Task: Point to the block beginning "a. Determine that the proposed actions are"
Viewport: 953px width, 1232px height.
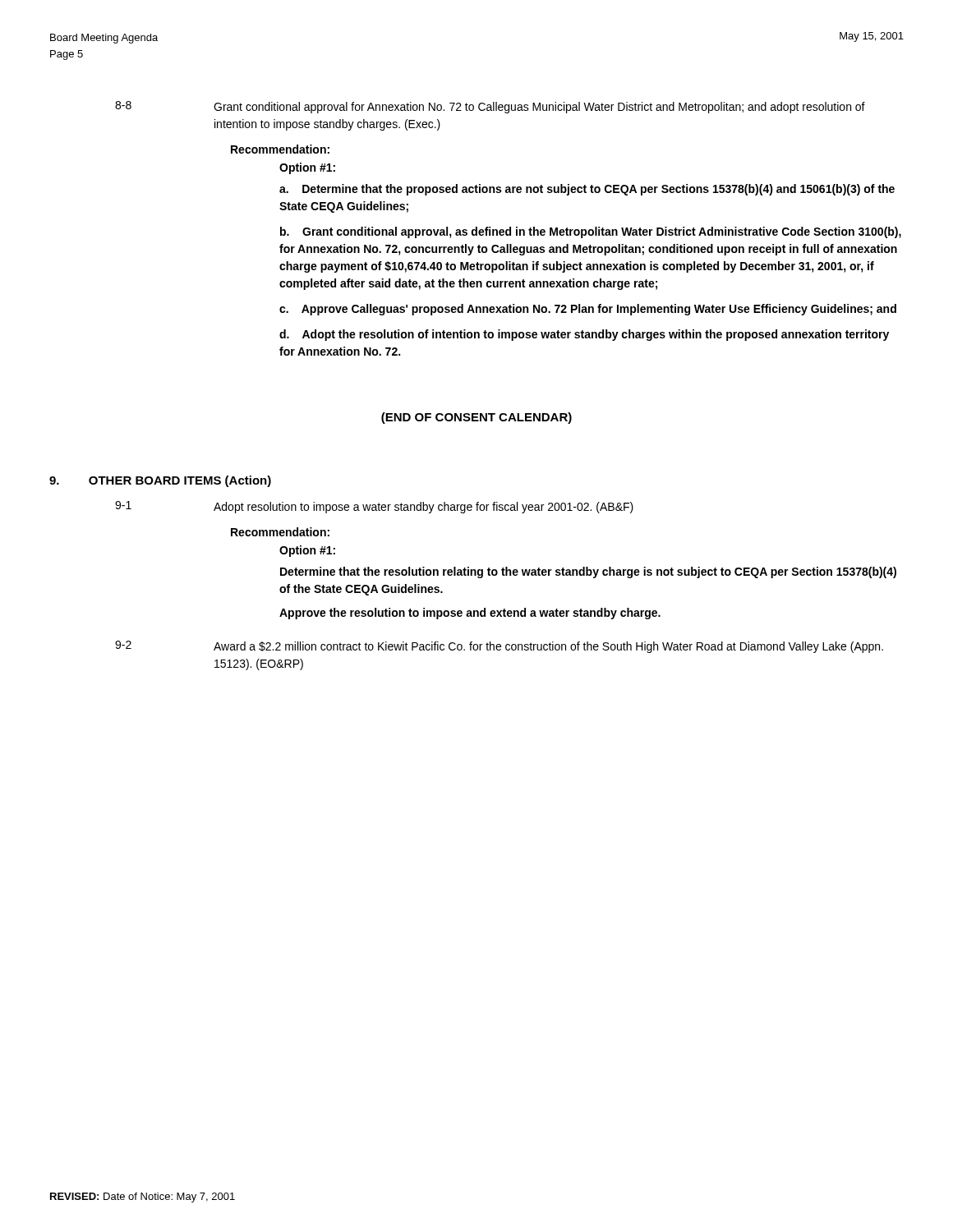Action: click(587, 198)
